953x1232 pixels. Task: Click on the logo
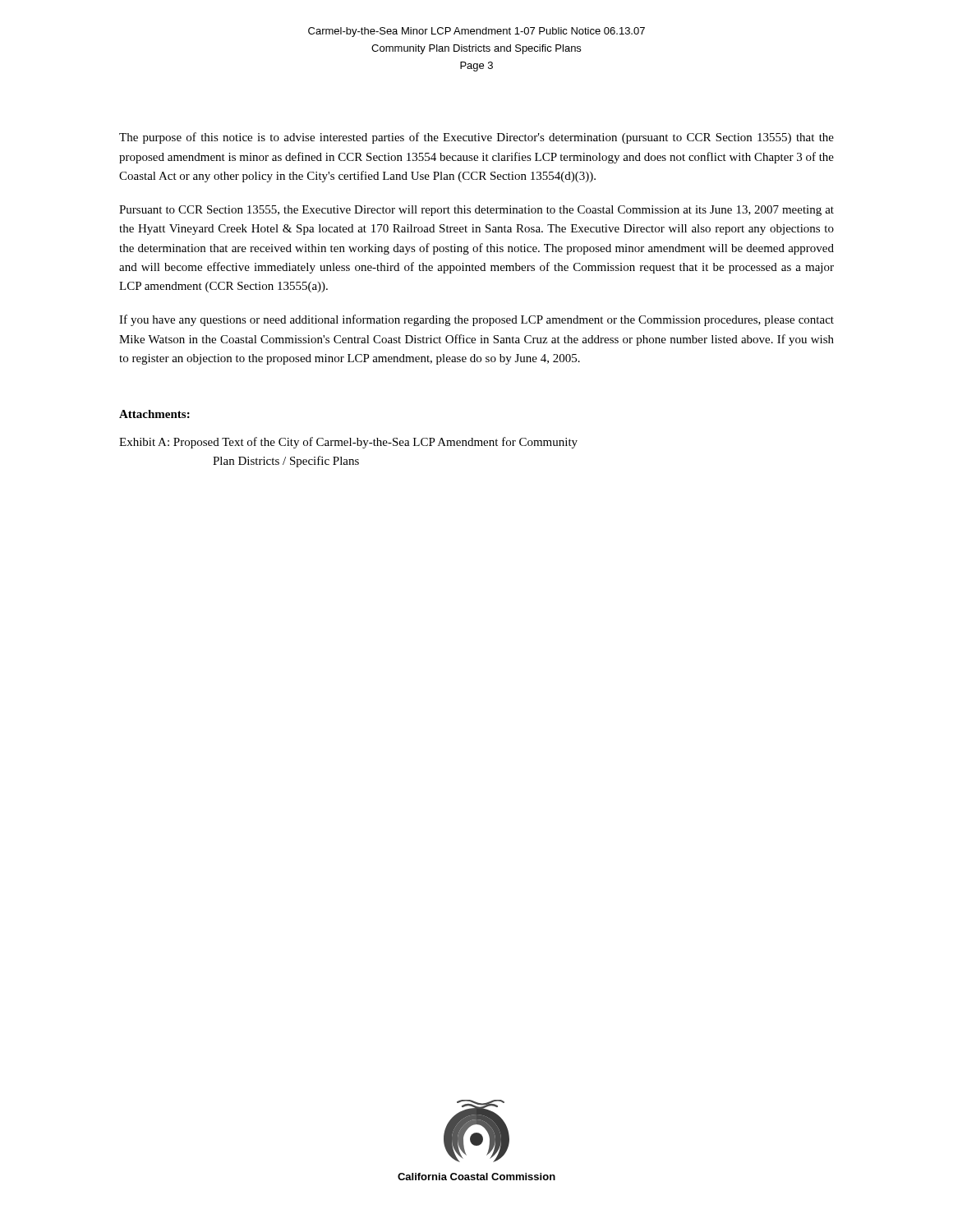point(476,1141)
